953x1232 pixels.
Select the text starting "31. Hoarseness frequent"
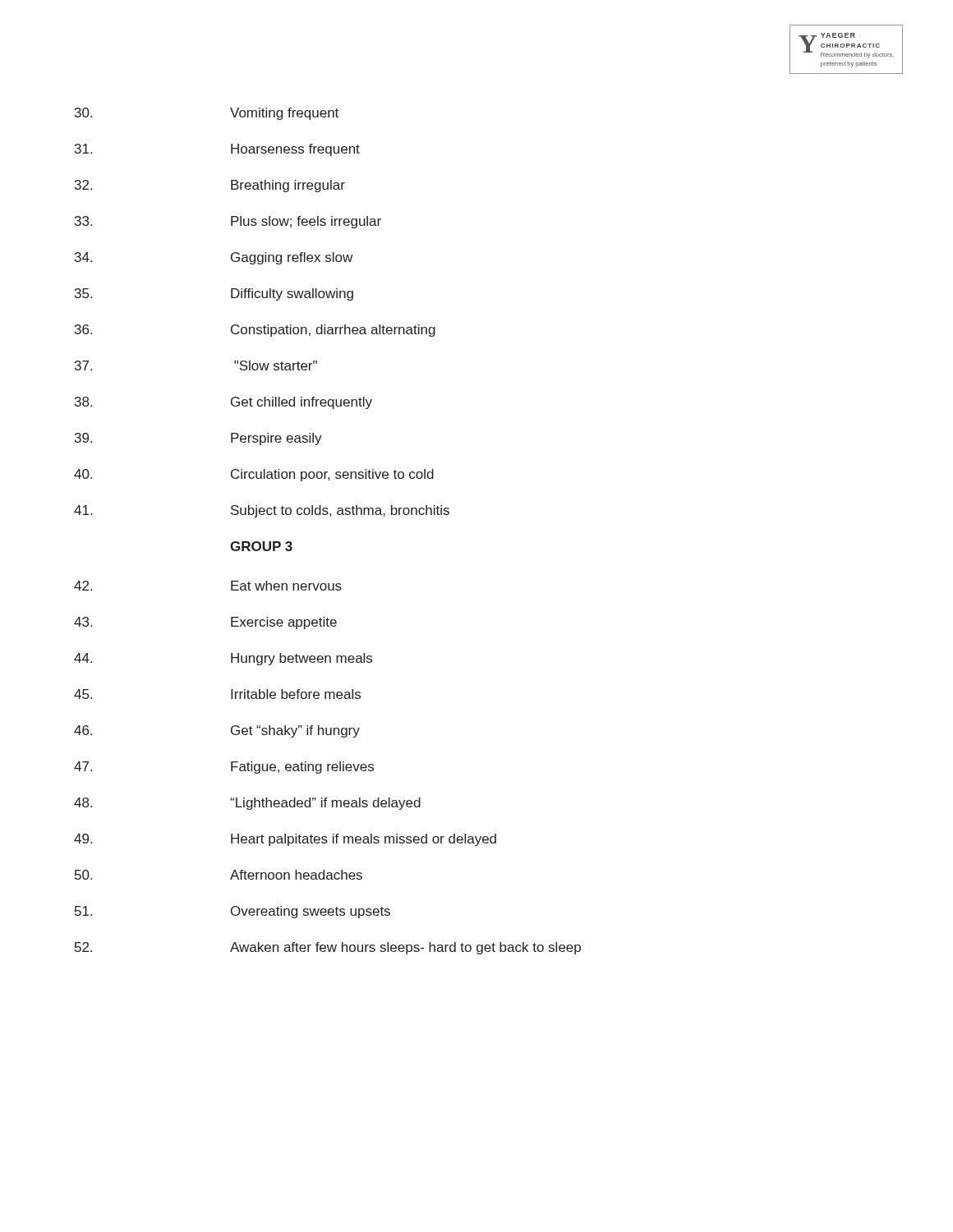tap(86, 150)
